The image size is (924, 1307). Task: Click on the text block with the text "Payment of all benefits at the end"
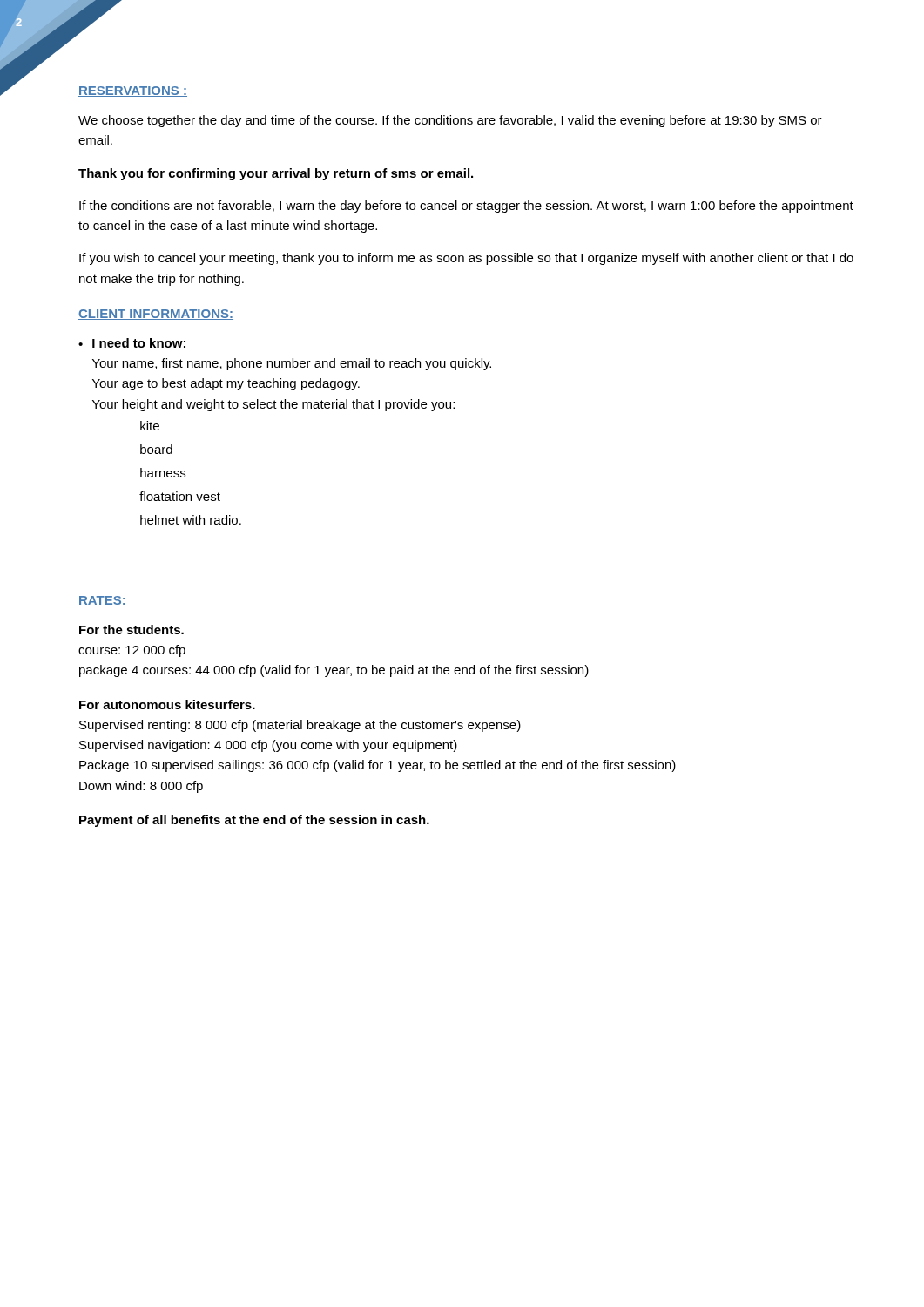coord(254,819)
